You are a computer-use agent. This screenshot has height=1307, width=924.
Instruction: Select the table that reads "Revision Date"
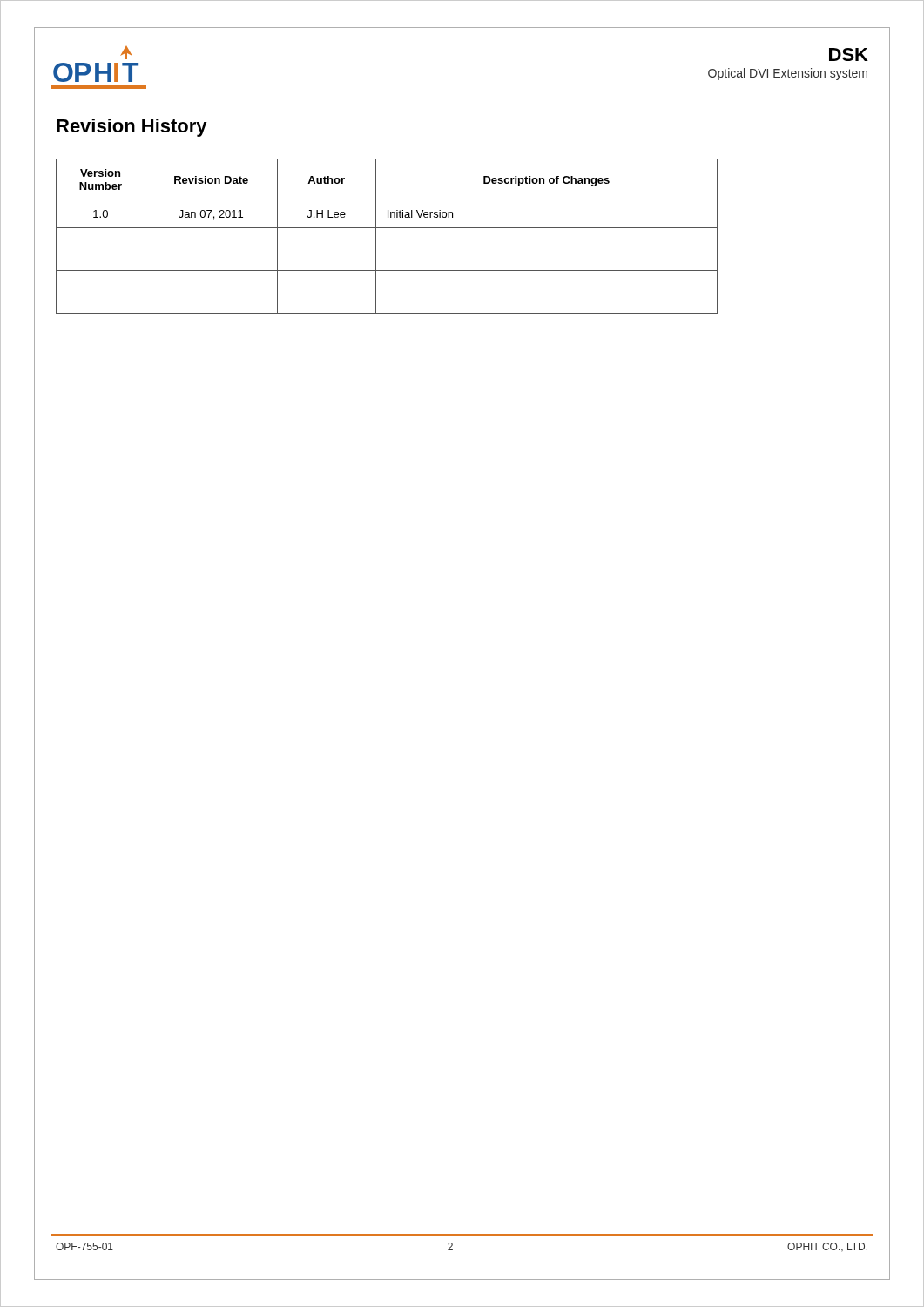462,236
